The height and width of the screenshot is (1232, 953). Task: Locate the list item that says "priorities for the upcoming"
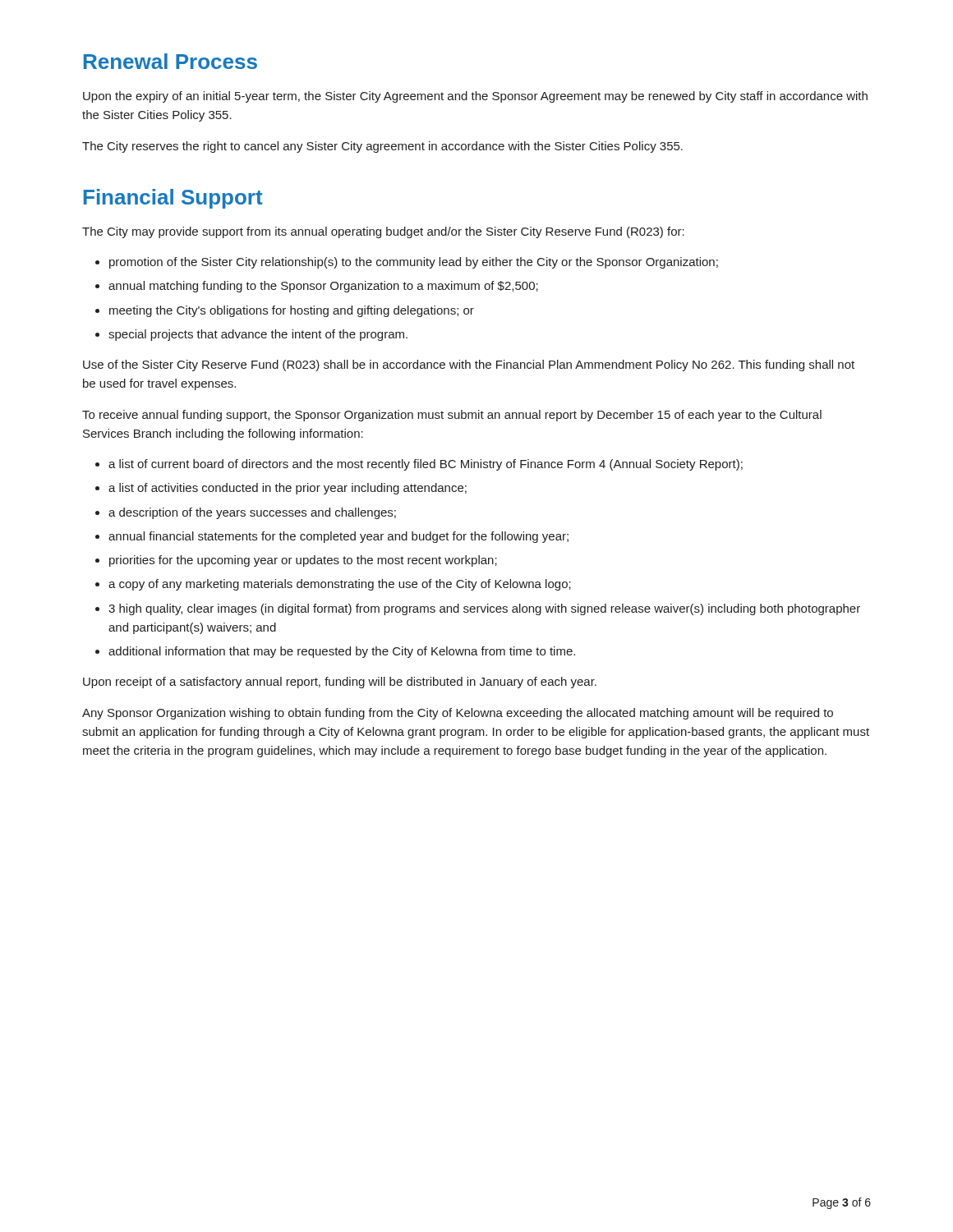click(x=490, y=560)
